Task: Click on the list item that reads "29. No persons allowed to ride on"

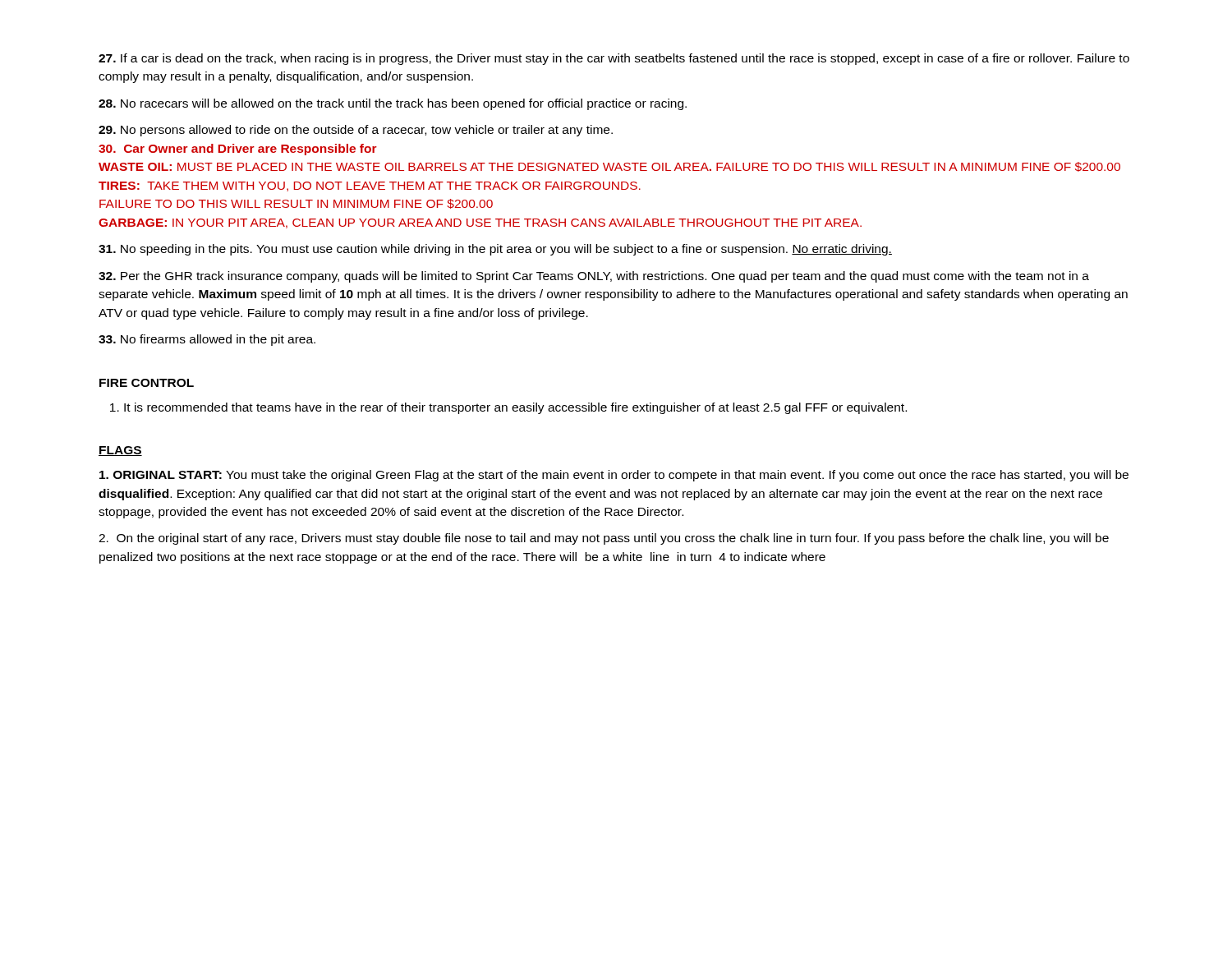Action: click(610, 176)
